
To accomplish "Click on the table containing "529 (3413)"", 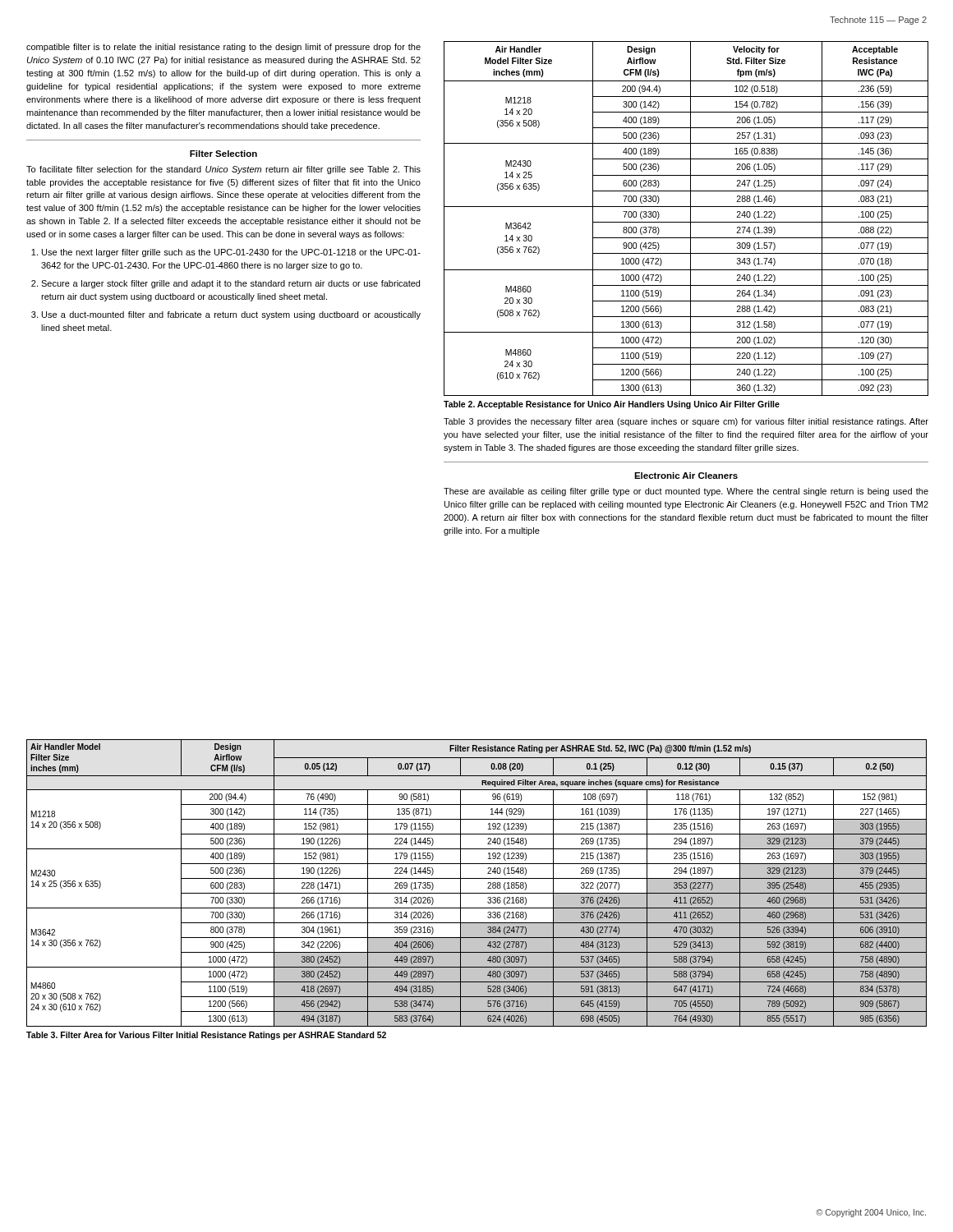I will tap(476, 883).
